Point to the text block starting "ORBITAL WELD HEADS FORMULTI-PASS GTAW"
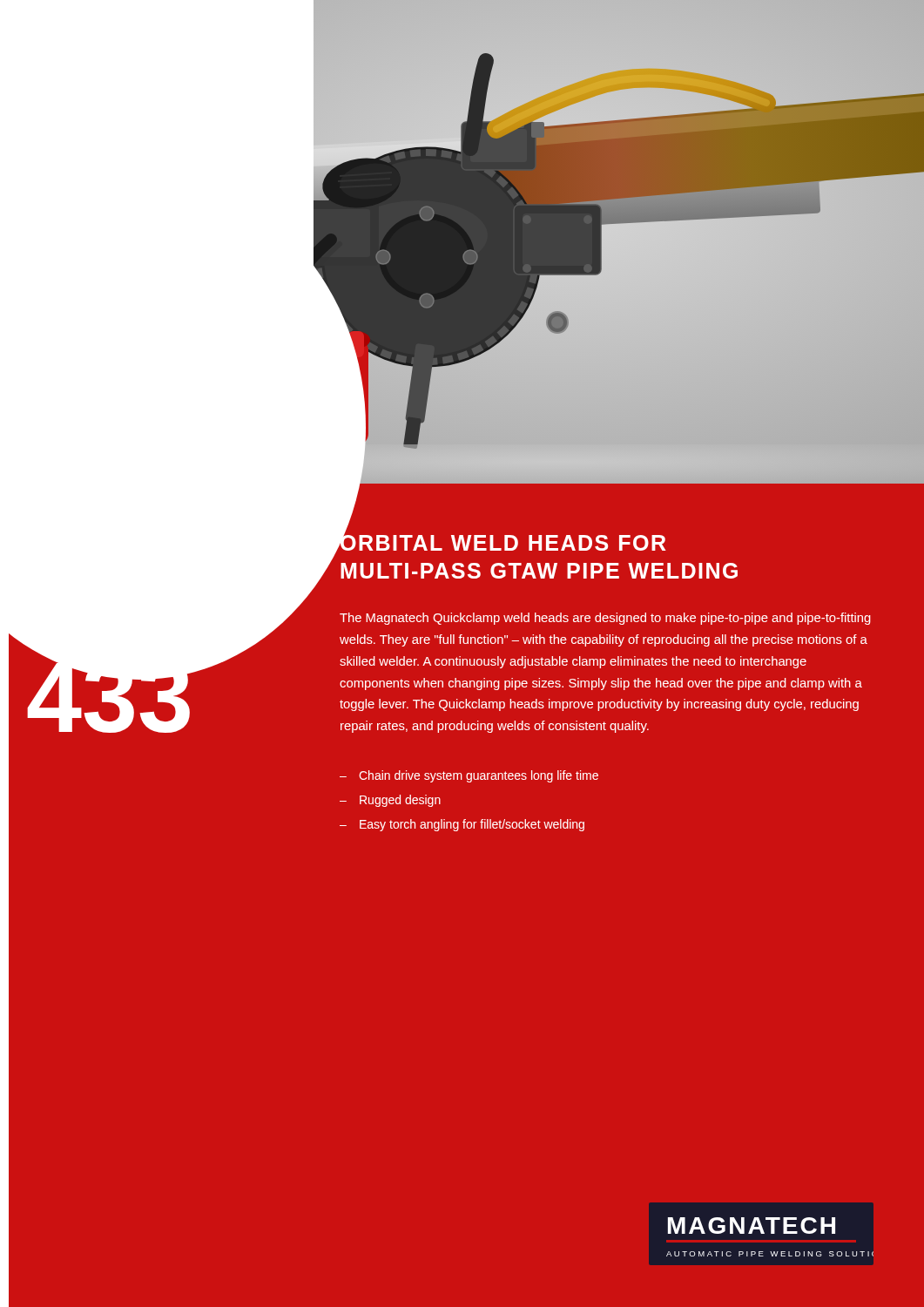Screen dimensions: 1307x924 coord(607,557)
